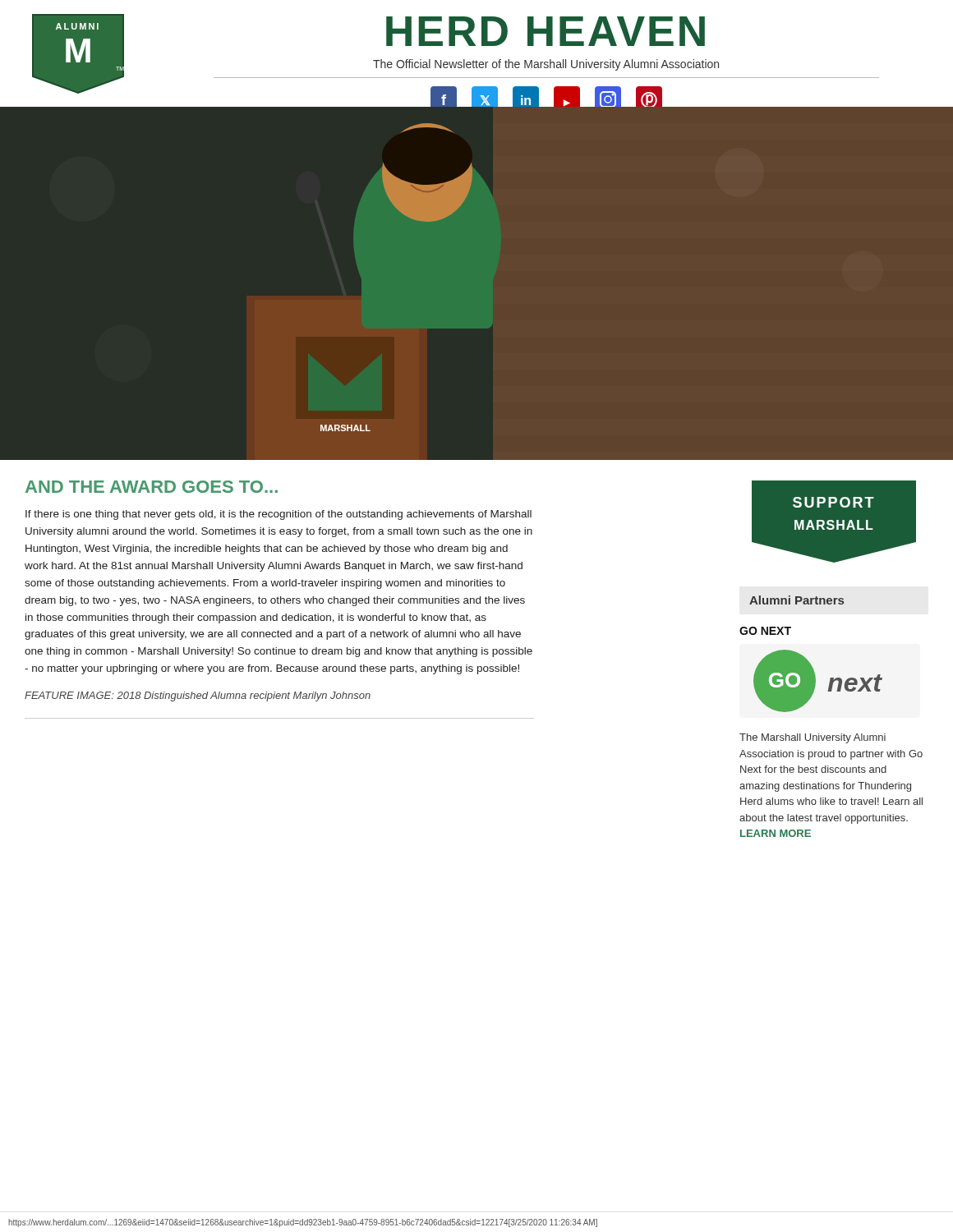Locate the block starting "The Marshall University Alumni Association is proud"
The width and height of the screenshot is (953, 1232).
834,785
